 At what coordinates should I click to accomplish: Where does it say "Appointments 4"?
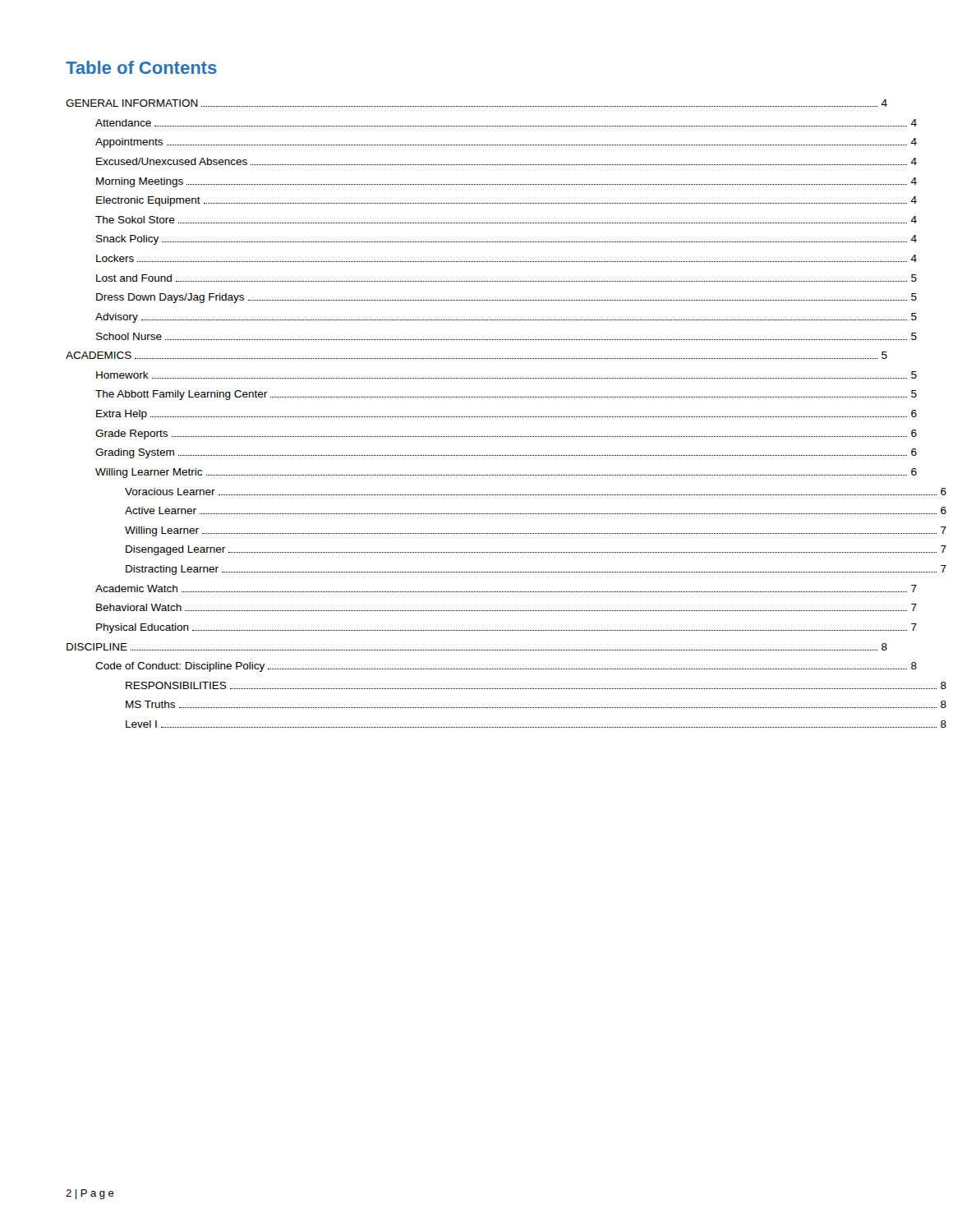[506, 142]
